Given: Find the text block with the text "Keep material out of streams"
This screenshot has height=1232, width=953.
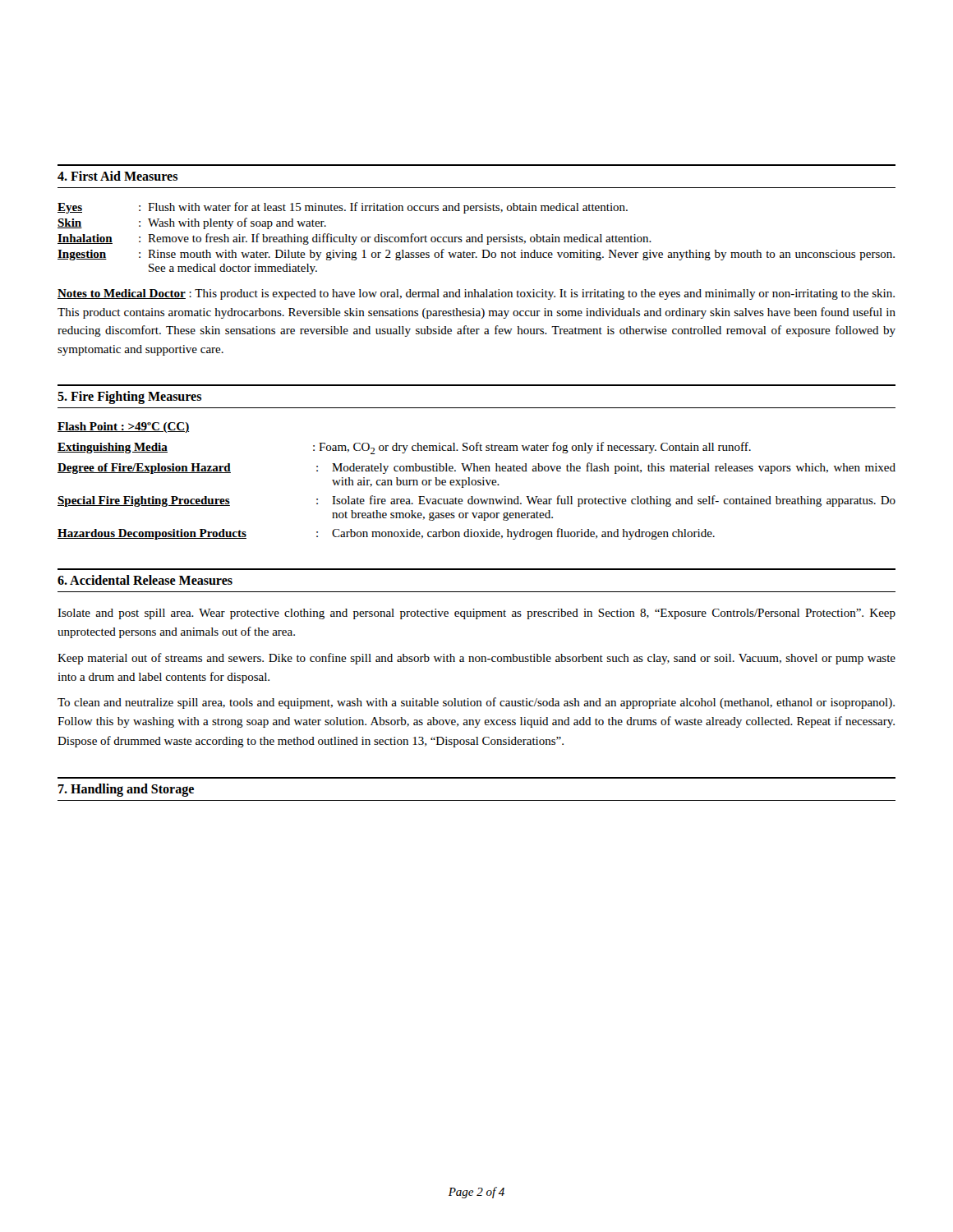Looking at the screenshot, I should click(x=476, y=667).
